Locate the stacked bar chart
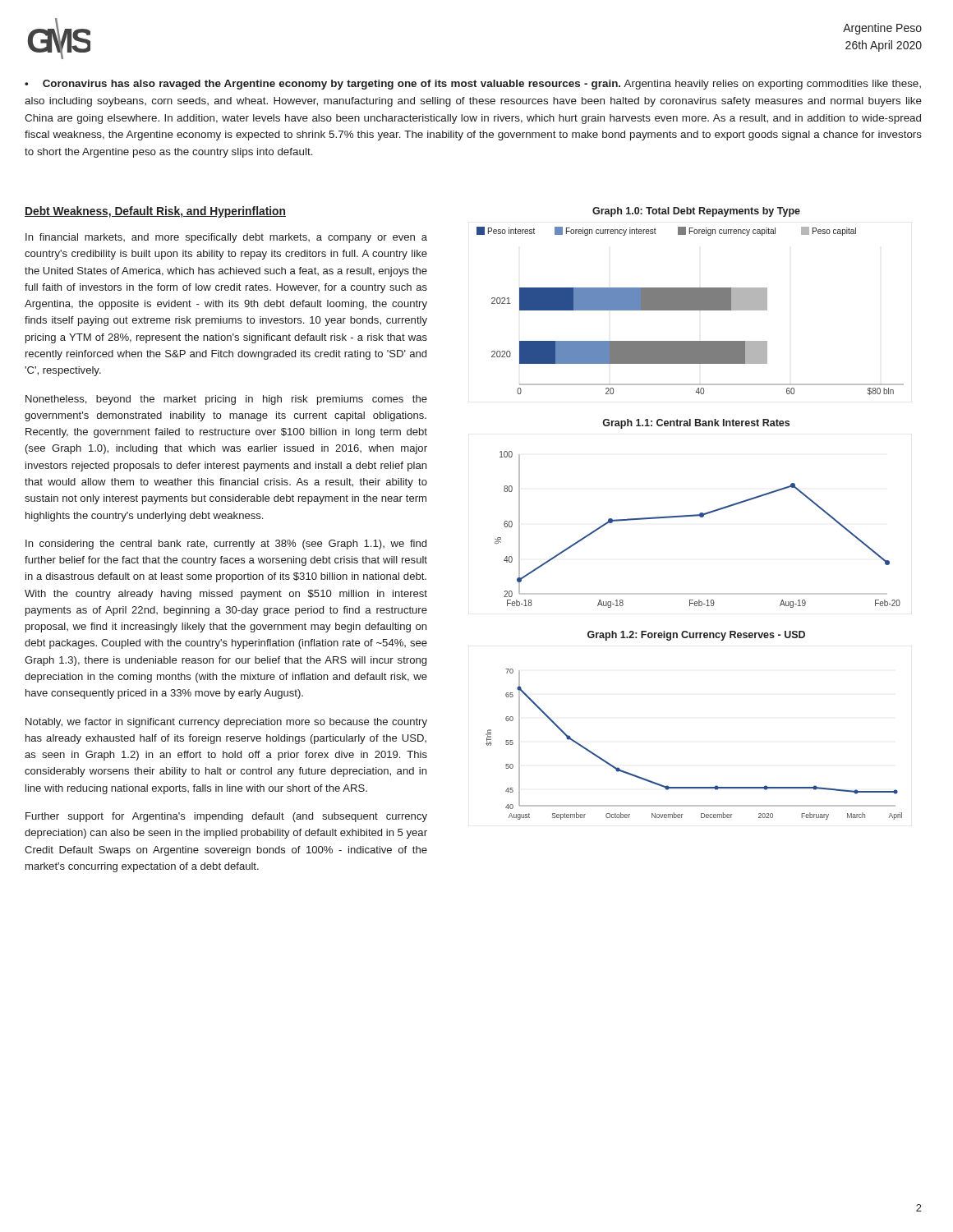This screenshot has width=953, height=1232. tap(696, 312)
